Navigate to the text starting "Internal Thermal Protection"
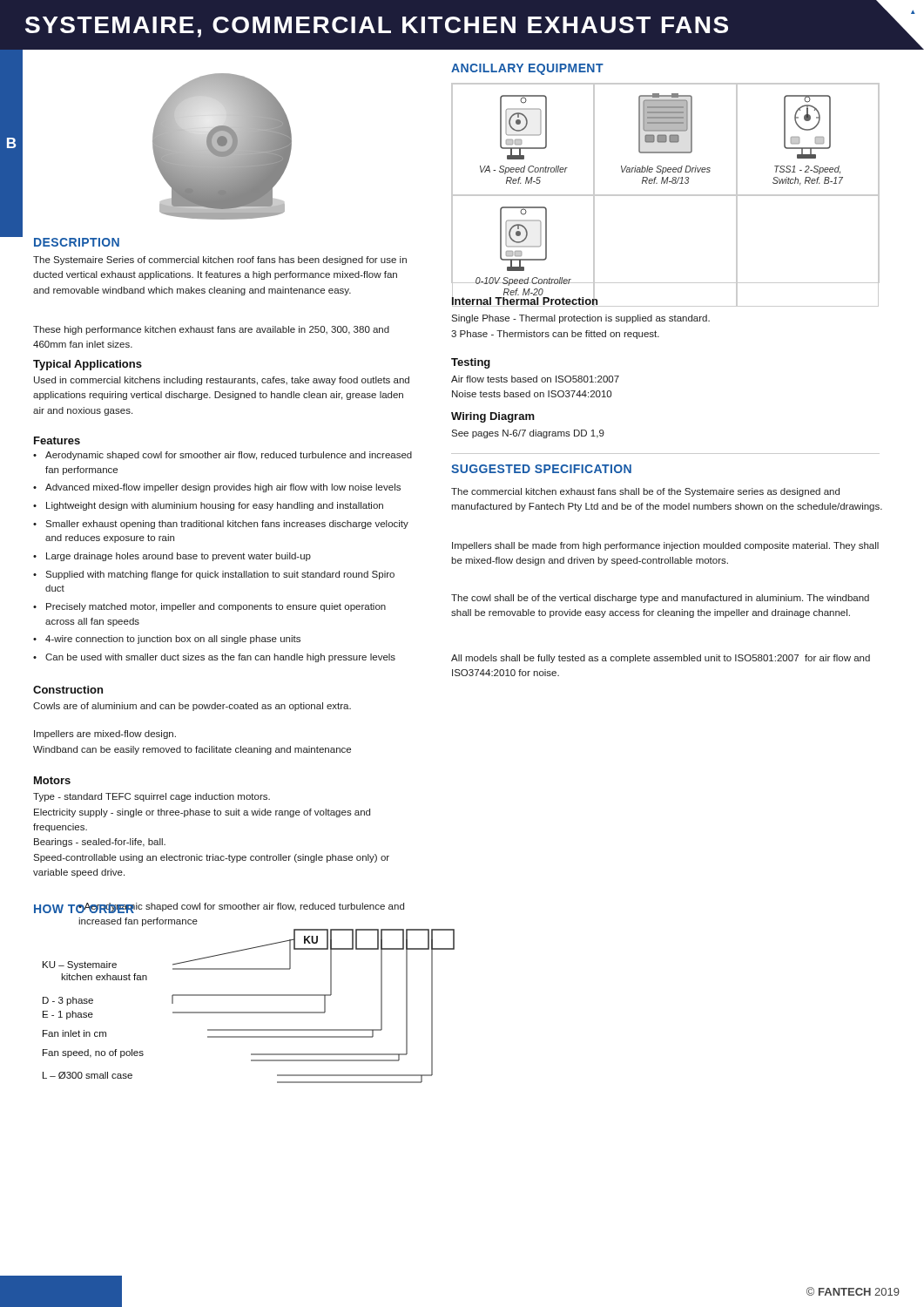 (525, 301)
